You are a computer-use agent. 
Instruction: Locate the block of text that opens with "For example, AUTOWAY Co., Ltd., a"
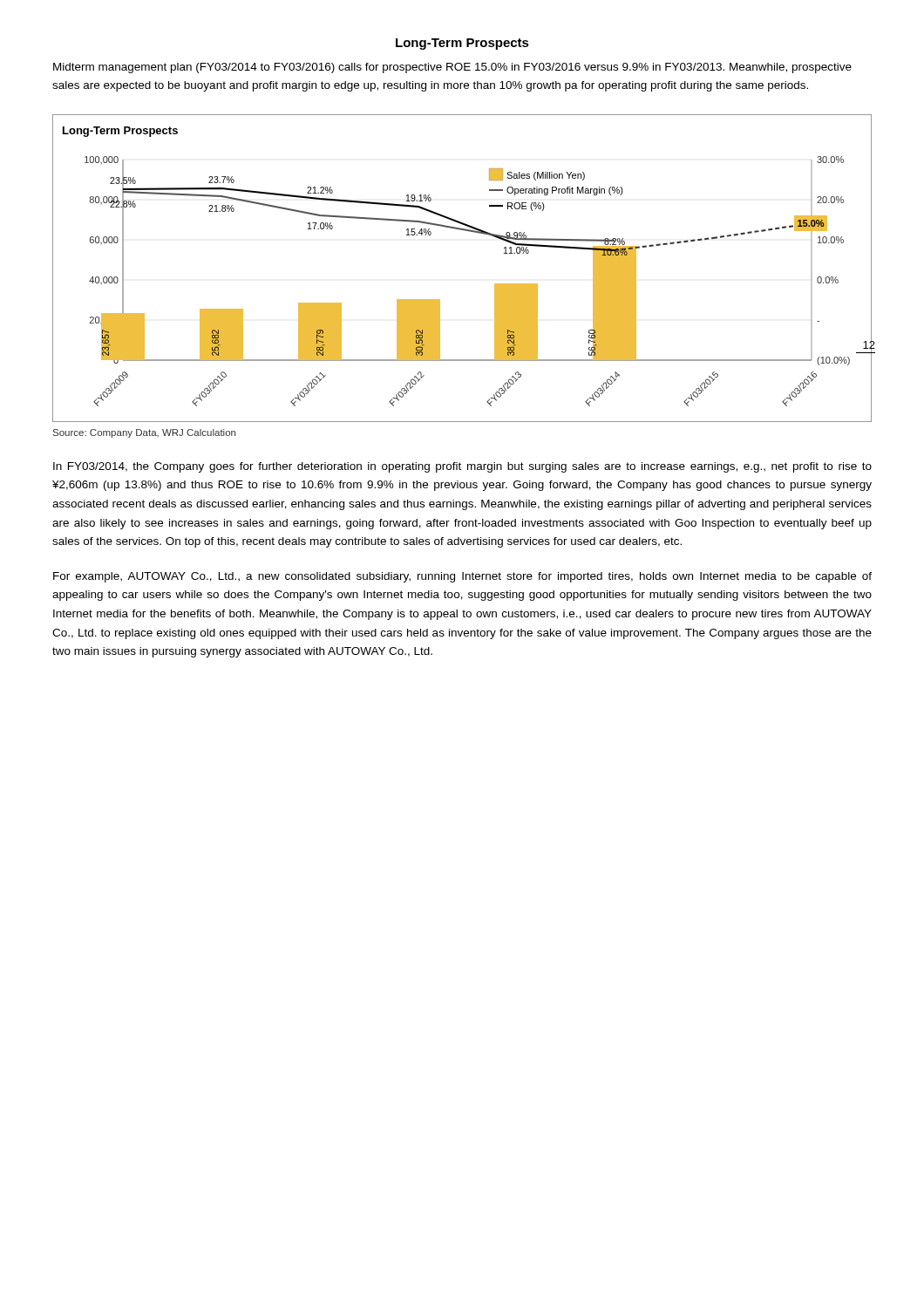coord(462,613)
